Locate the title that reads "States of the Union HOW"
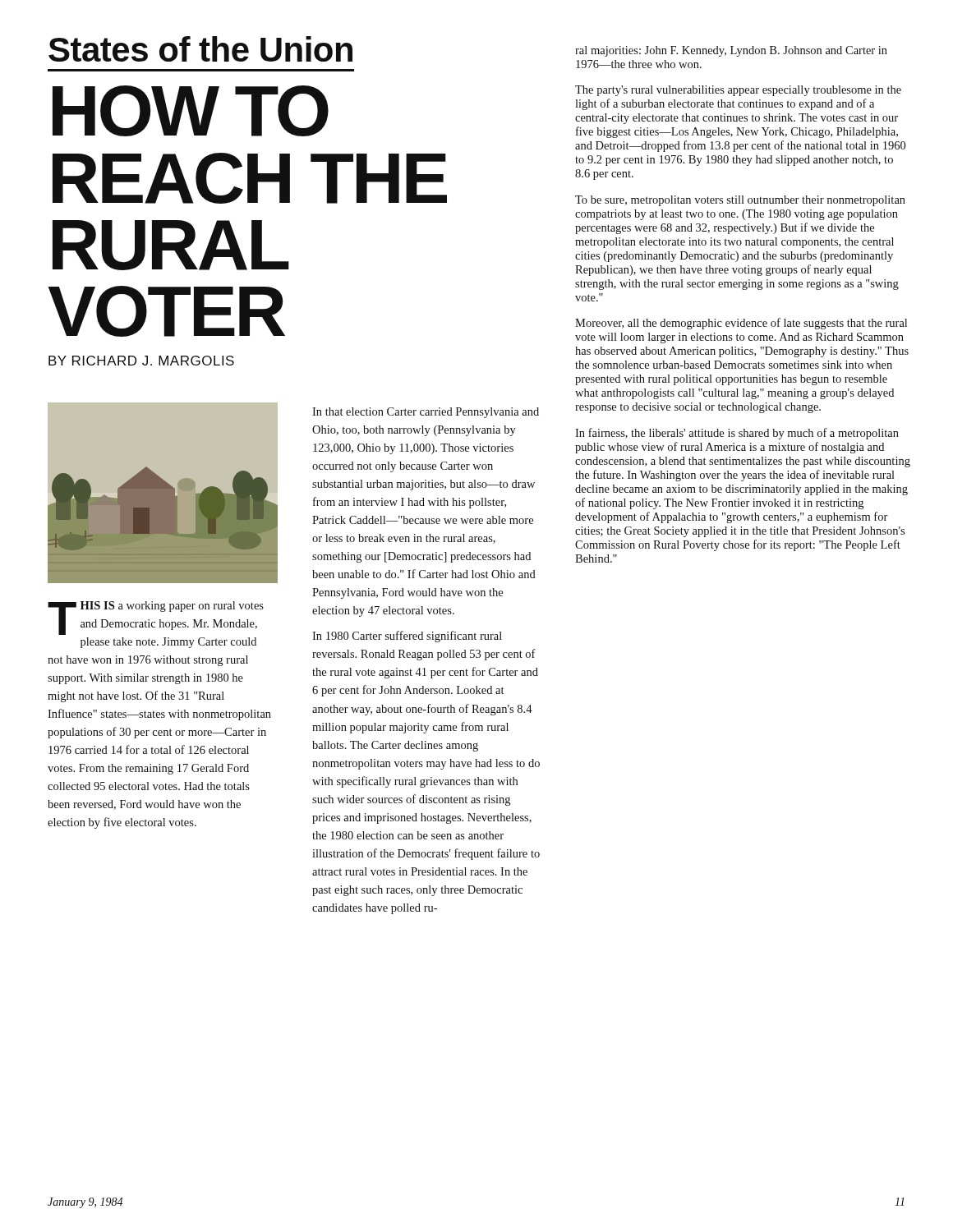This screenshot has height=1232, width=953. [249, 200]
